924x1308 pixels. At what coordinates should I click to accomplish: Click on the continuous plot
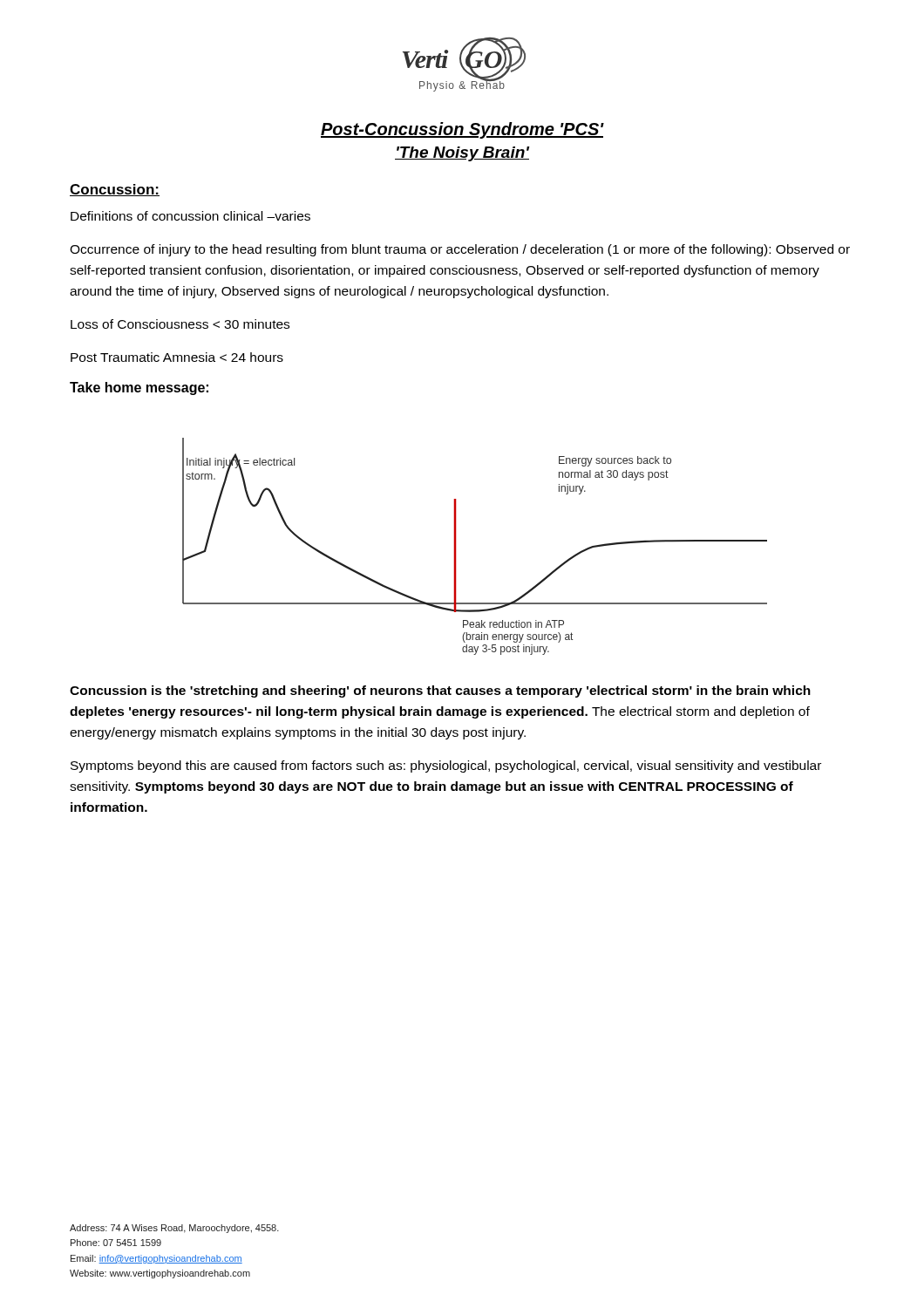[x=462, y=534]
